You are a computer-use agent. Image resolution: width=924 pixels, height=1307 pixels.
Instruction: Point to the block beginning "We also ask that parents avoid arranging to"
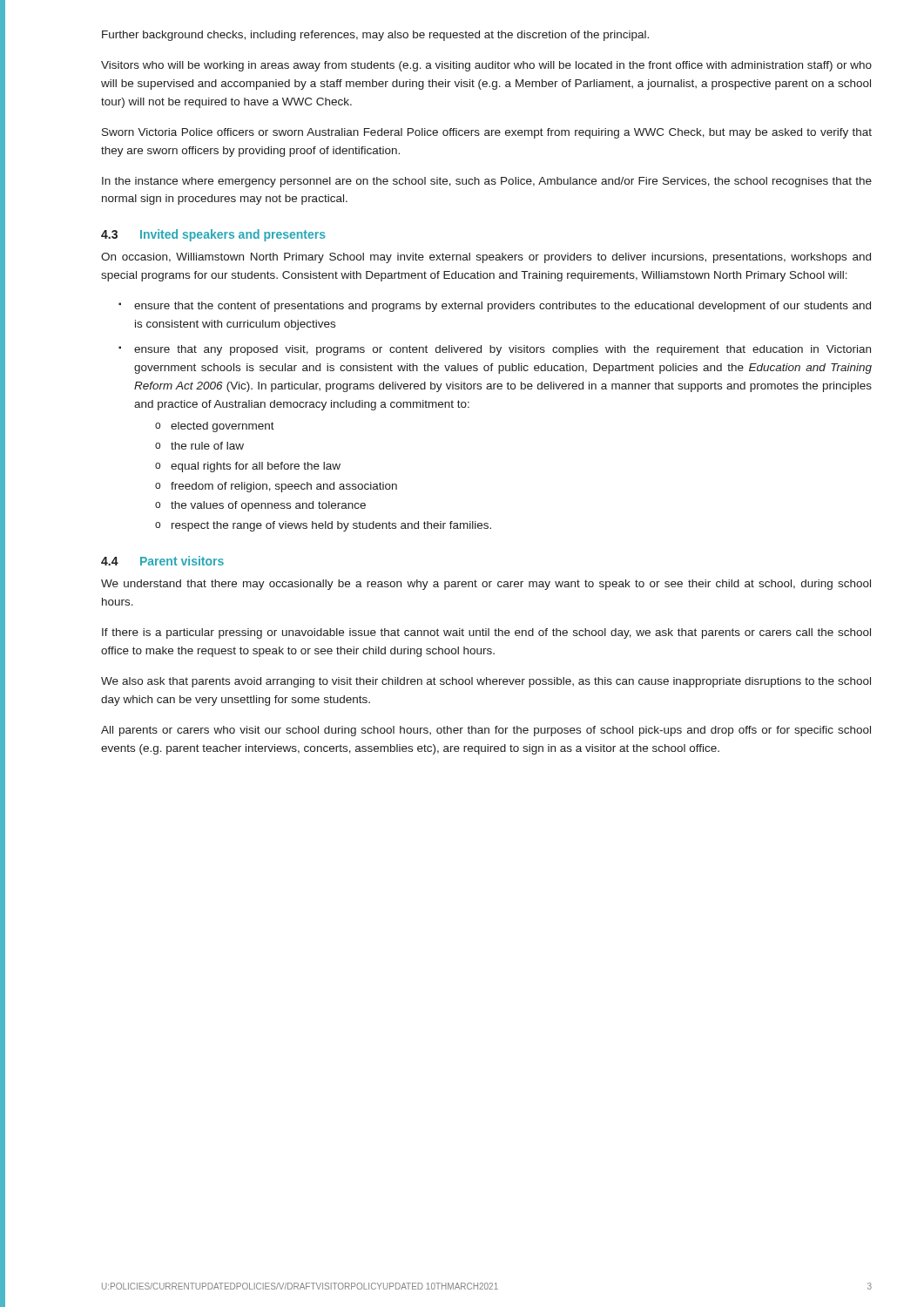pos(486,690)
